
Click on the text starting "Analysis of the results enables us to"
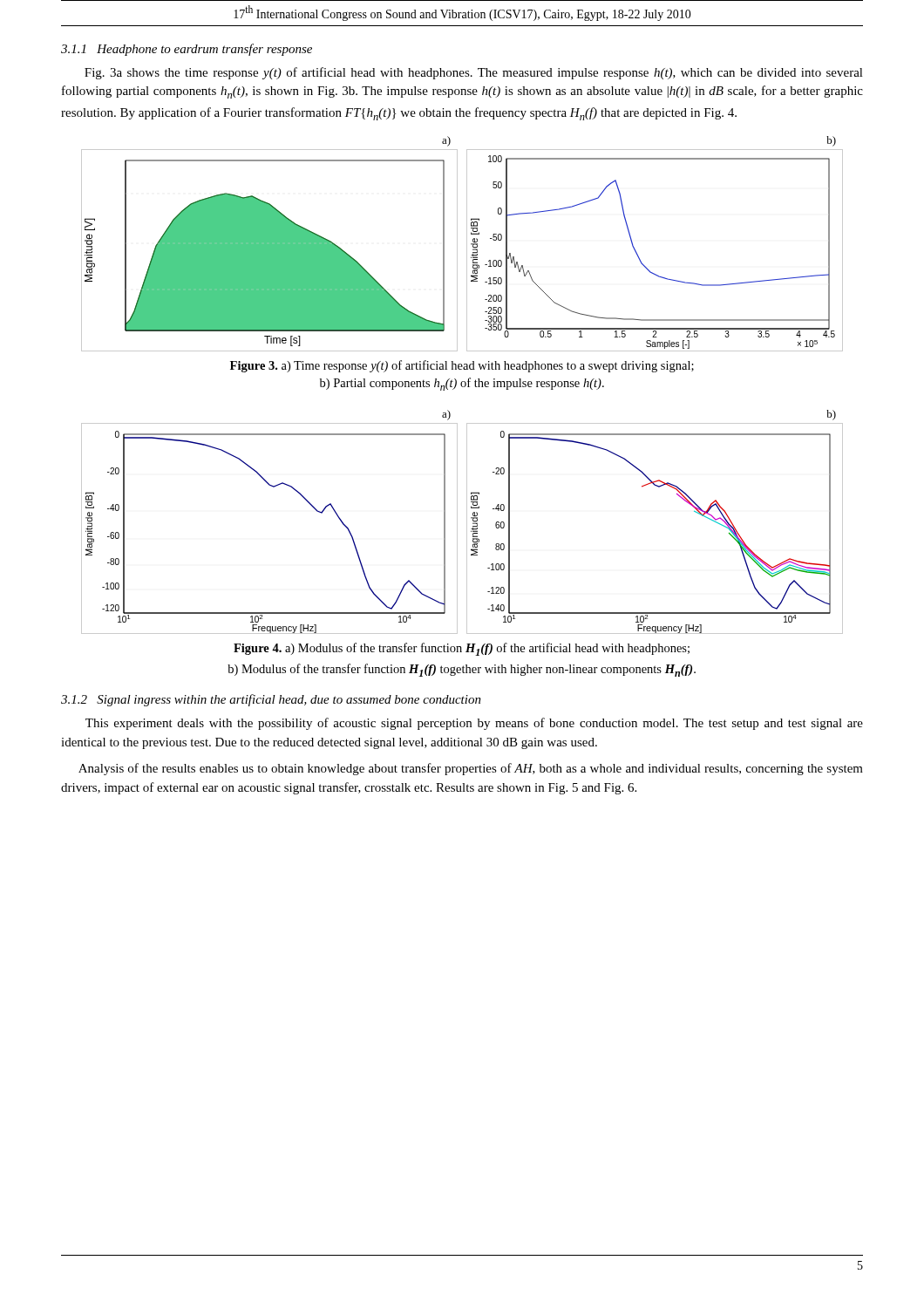click(462, 778)
